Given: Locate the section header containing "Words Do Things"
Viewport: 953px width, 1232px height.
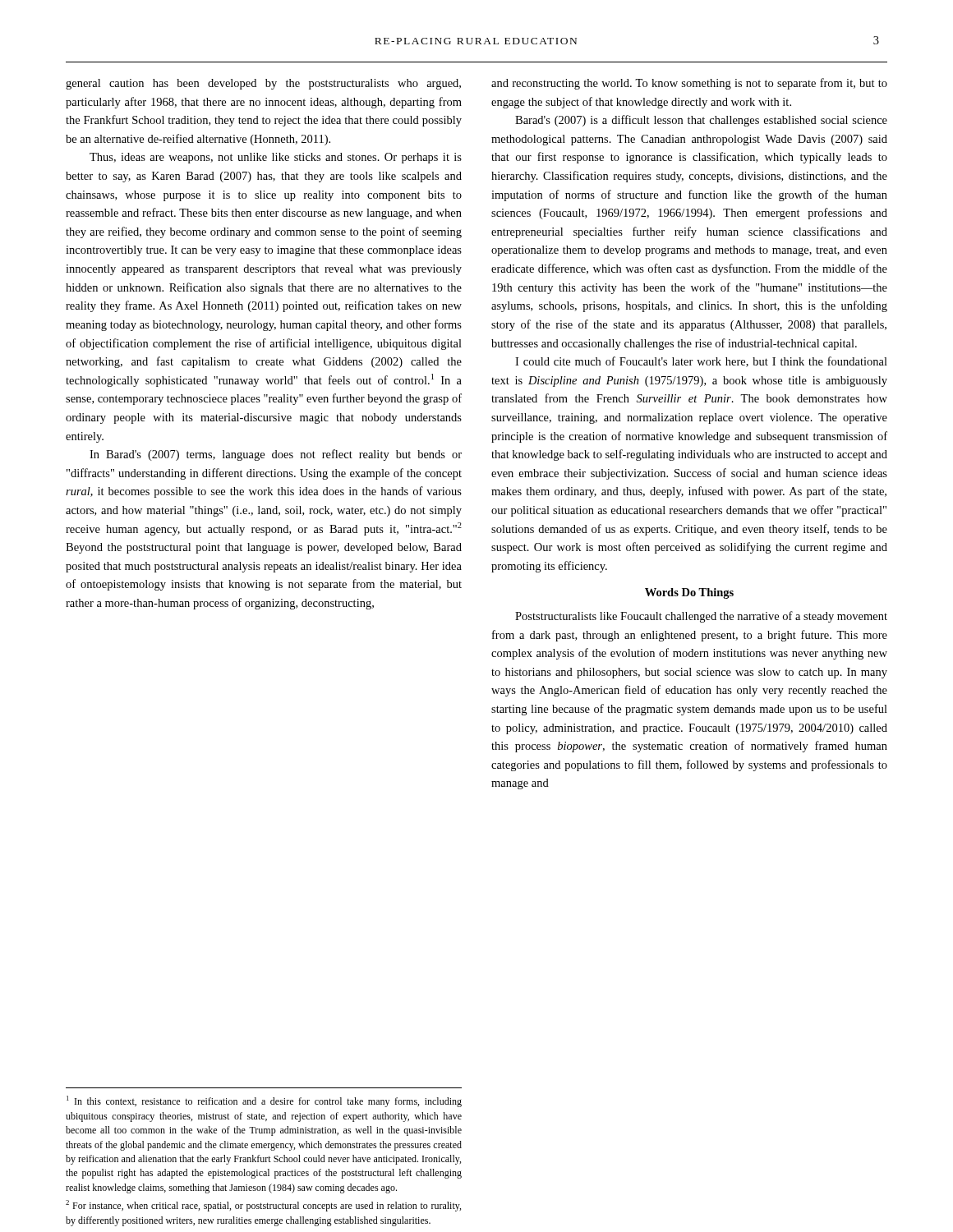Looking at the screenshot, I should point(689,593).
